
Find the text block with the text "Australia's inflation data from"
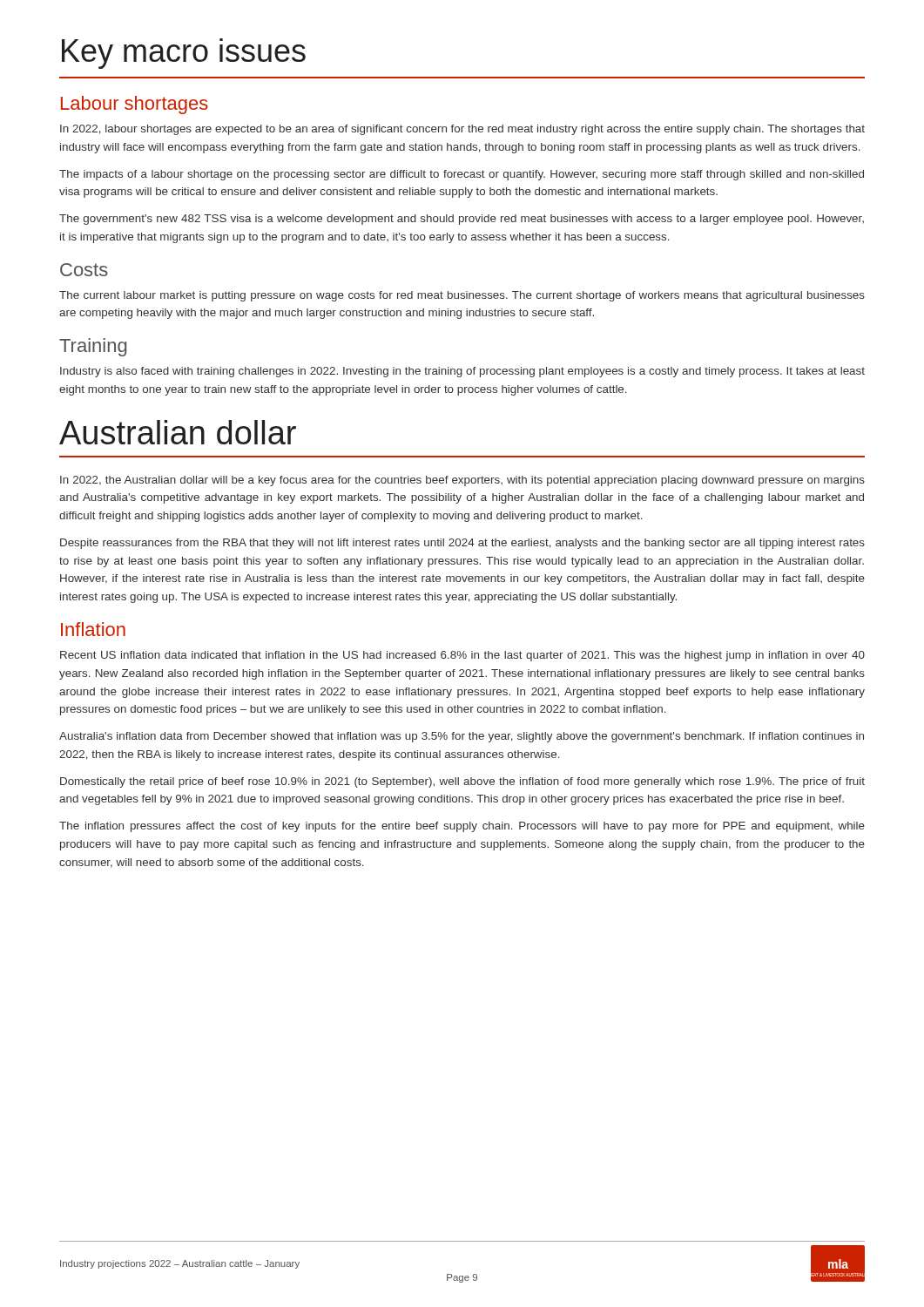[462, 746]
